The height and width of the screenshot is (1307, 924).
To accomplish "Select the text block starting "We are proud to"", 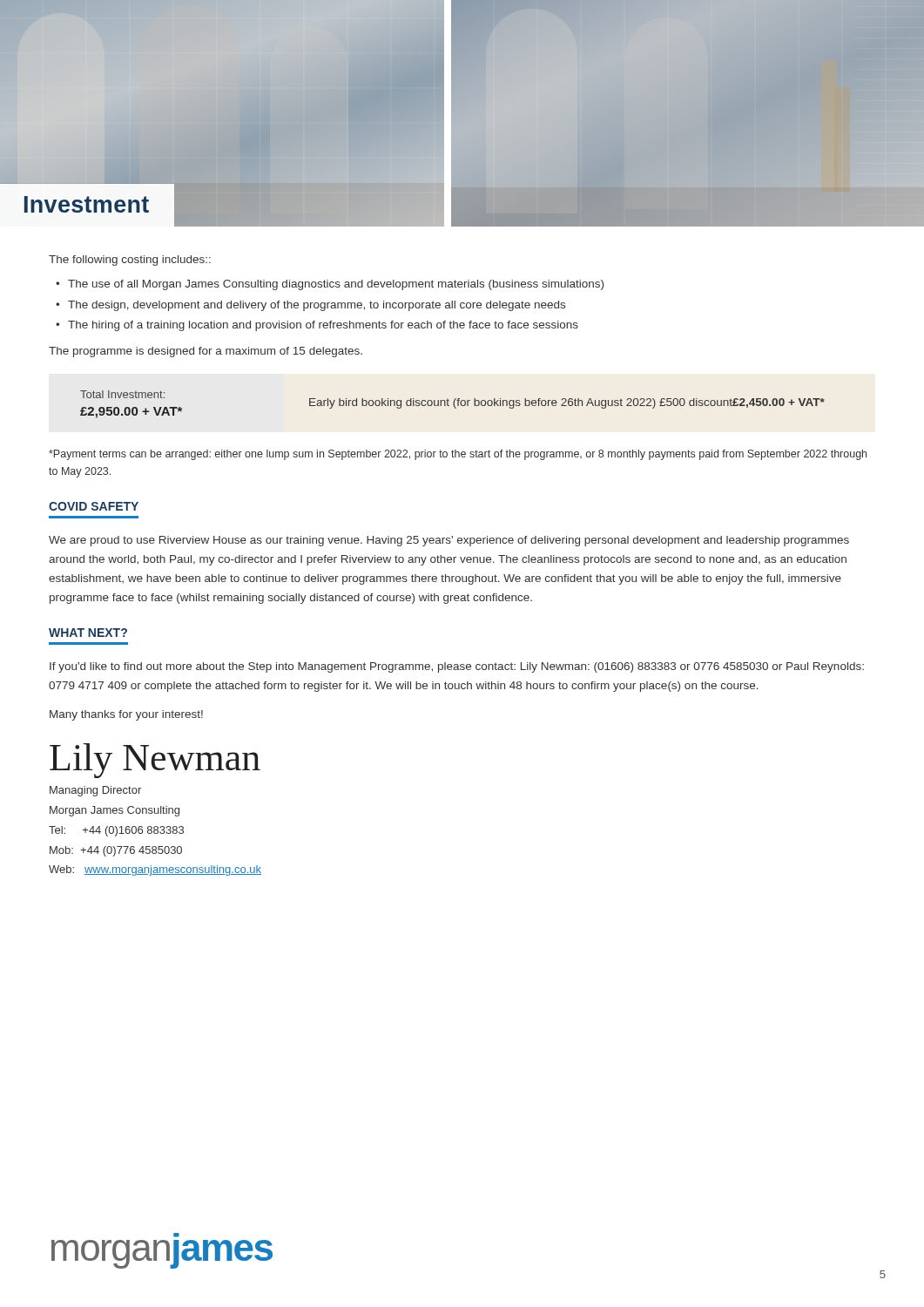I will pyautogui.click(x=449, y=568).
